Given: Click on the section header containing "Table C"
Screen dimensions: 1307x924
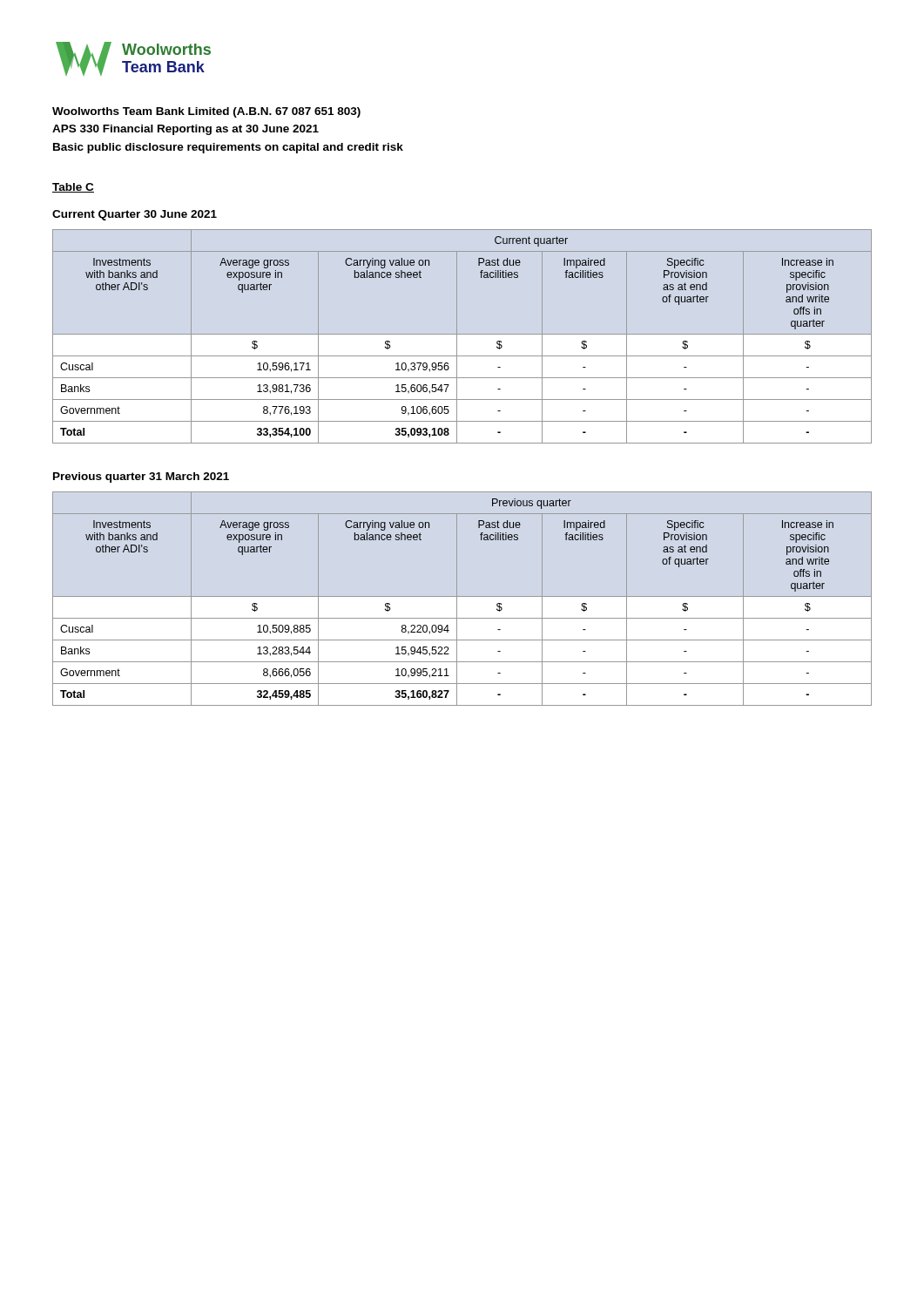Looking at the screenshot, I should click(x=73, y=187).
